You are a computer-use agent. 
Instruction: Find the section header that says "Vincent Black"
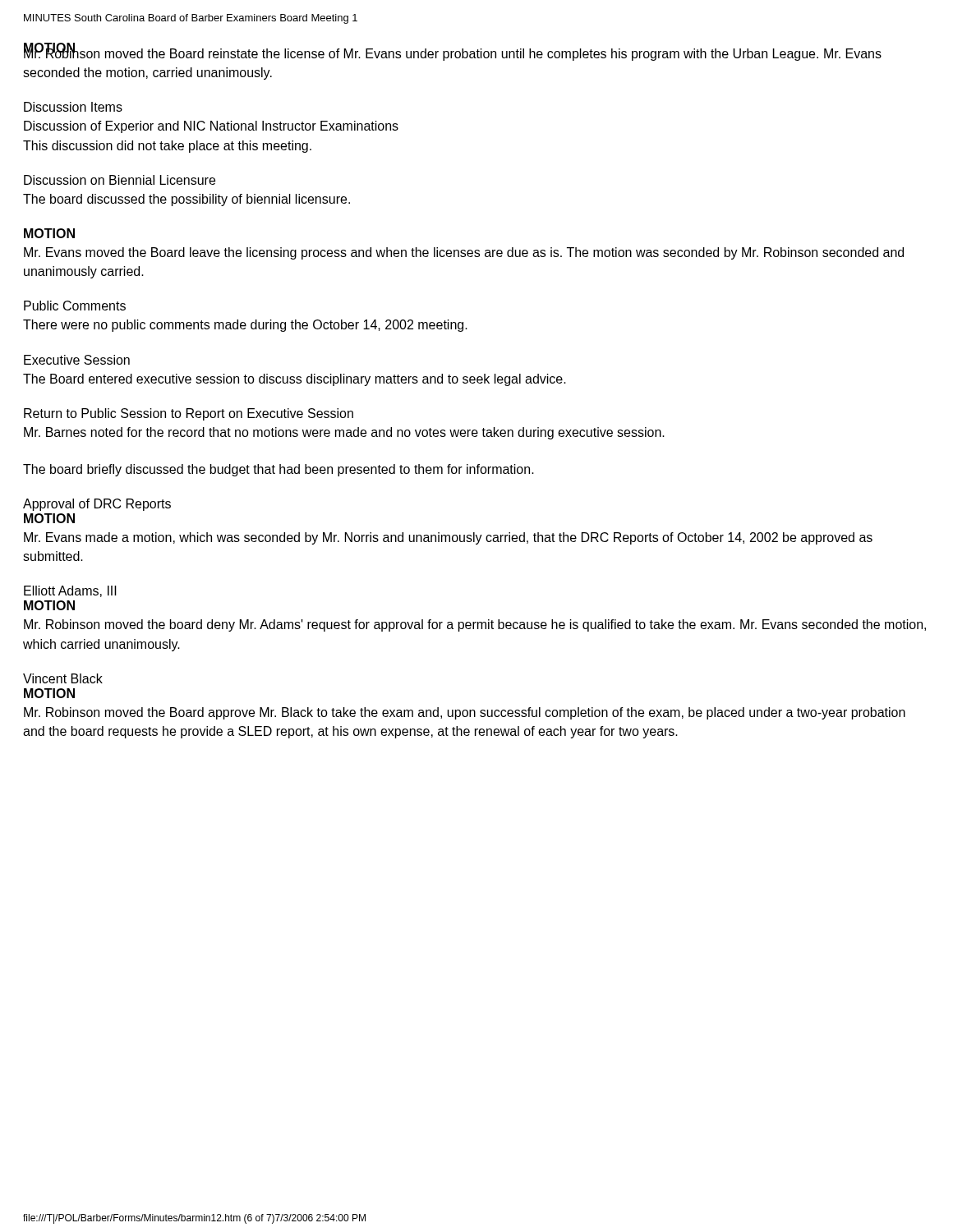pyautogui.click(x=63, y=679)
